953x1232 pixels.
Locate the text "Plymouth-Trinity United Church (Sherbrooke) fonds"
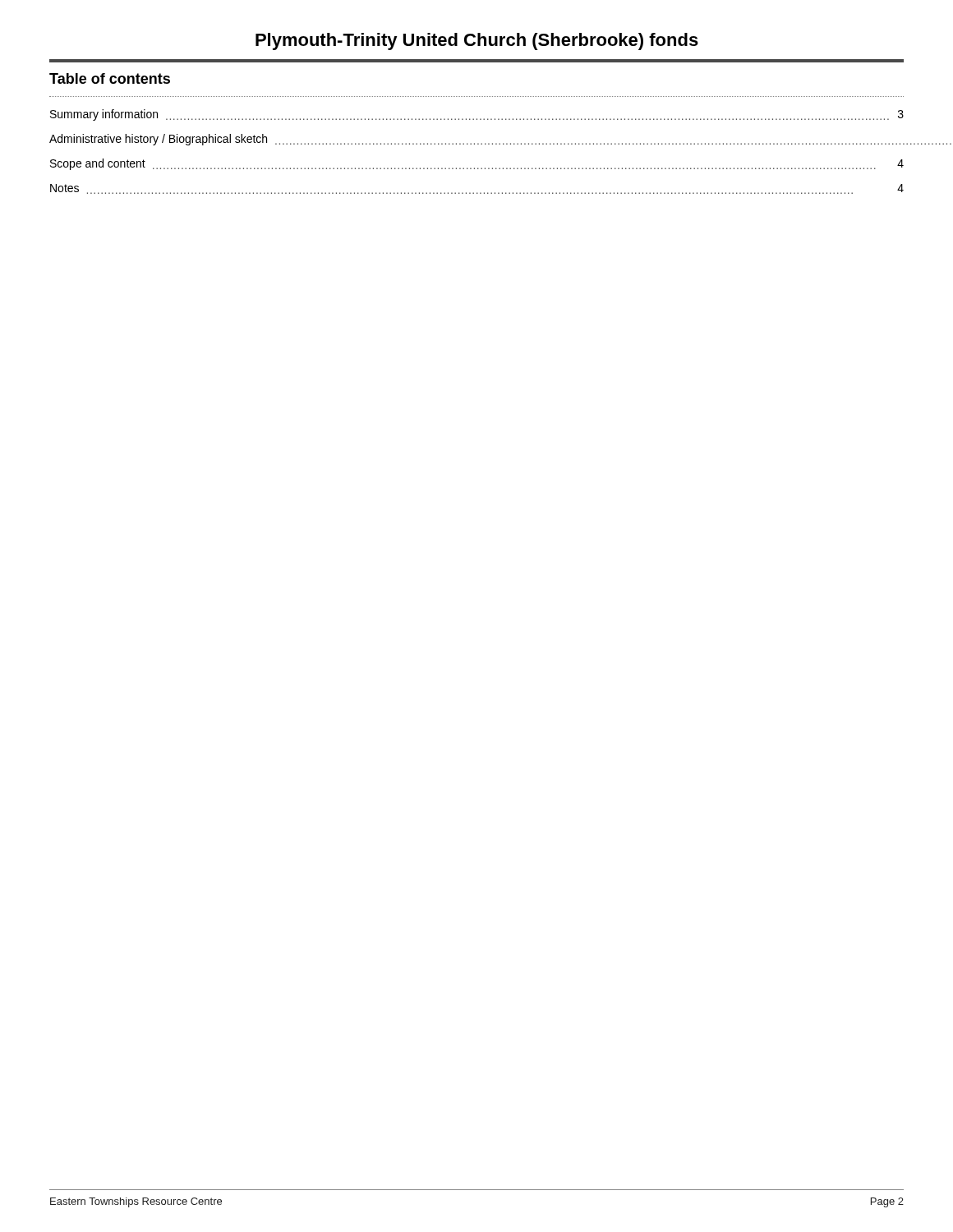click(x=476, y=40)
